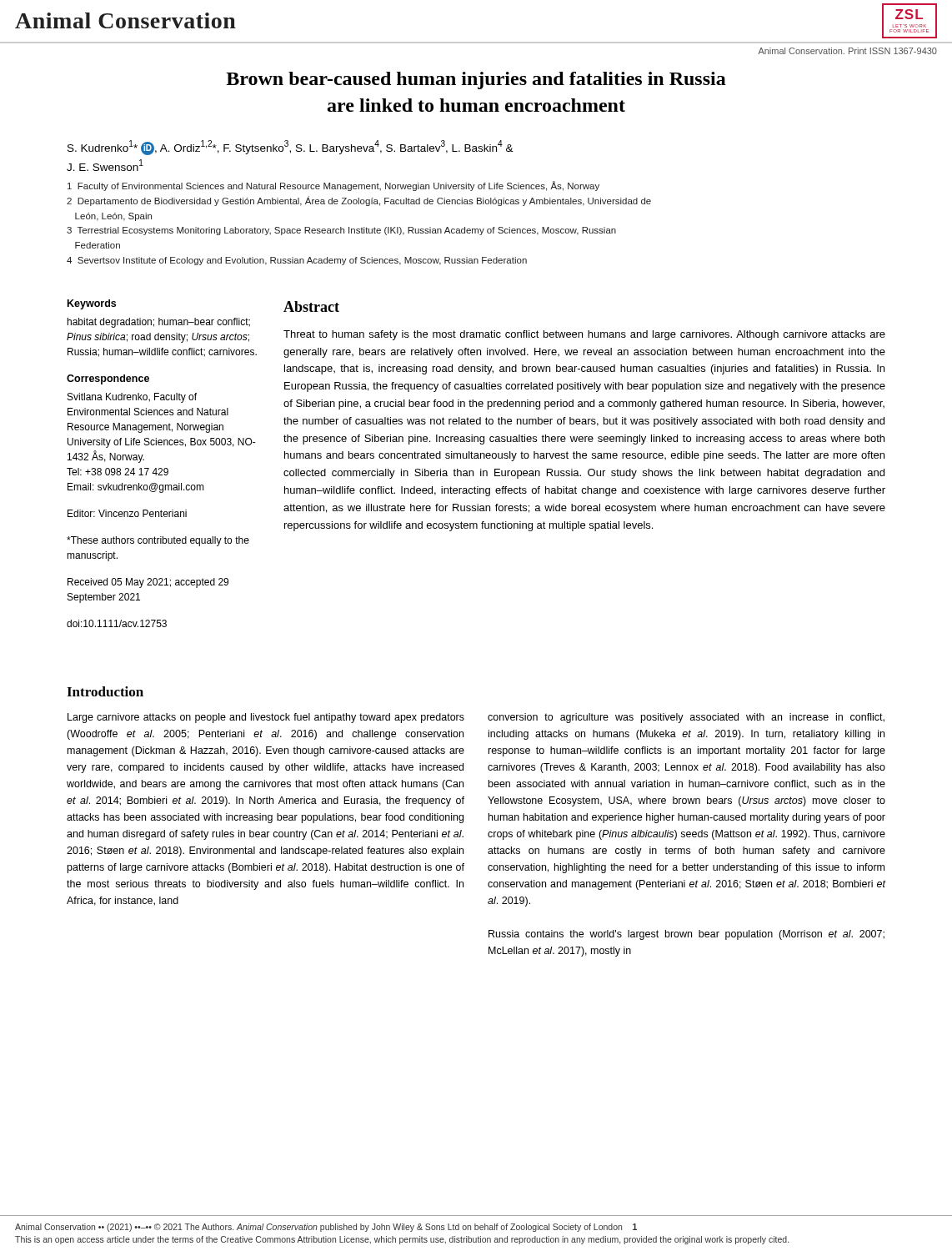The image size is (952, 1251).
Task: Find the element starting "S. Kudrenko1* iD, A."
Action: pyautogui.click(x=290, y=156)
